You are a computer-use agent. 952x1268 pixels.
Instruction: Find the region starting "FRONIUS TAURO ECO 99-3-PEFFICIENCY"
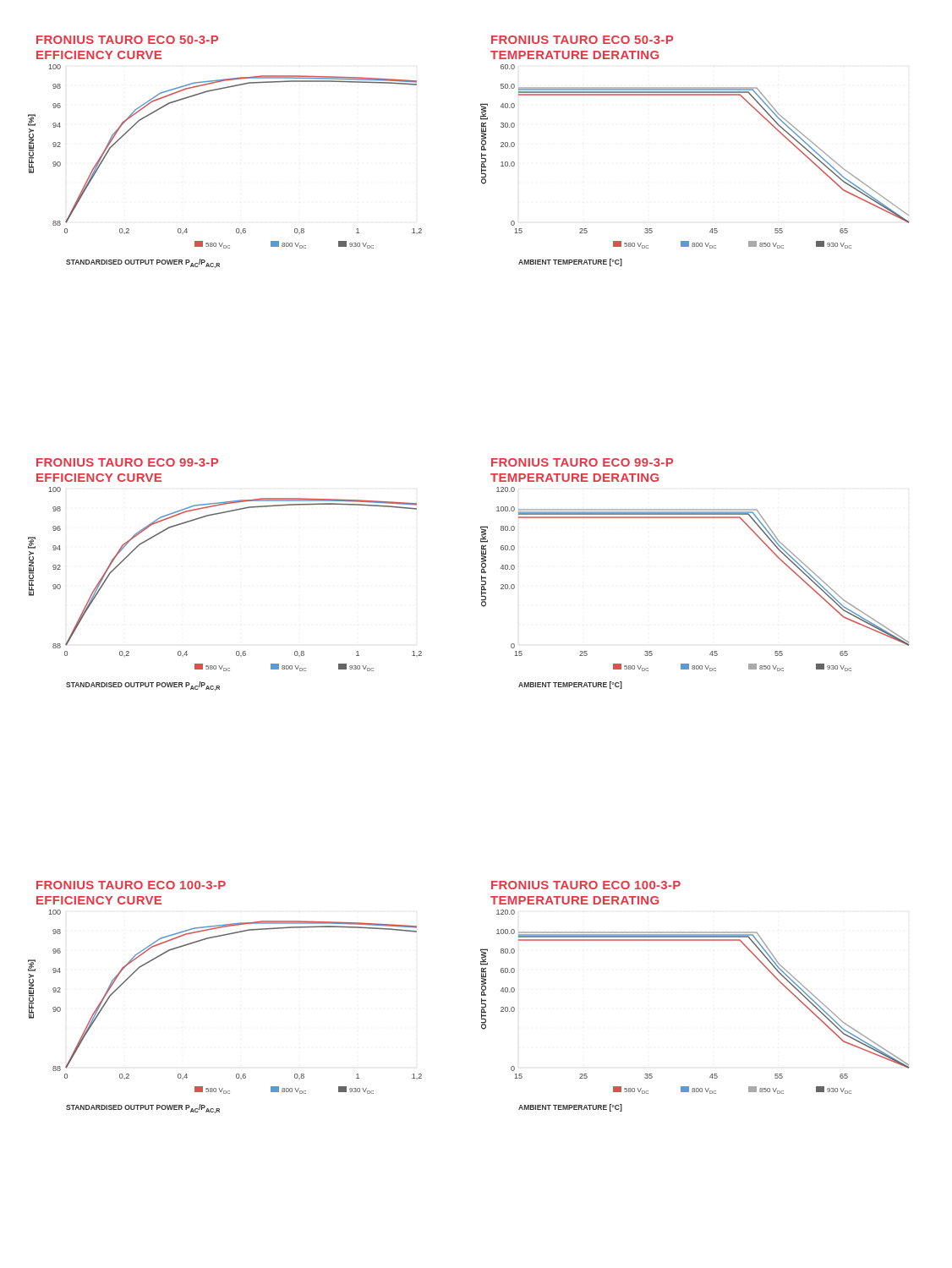tap(133, 470)
